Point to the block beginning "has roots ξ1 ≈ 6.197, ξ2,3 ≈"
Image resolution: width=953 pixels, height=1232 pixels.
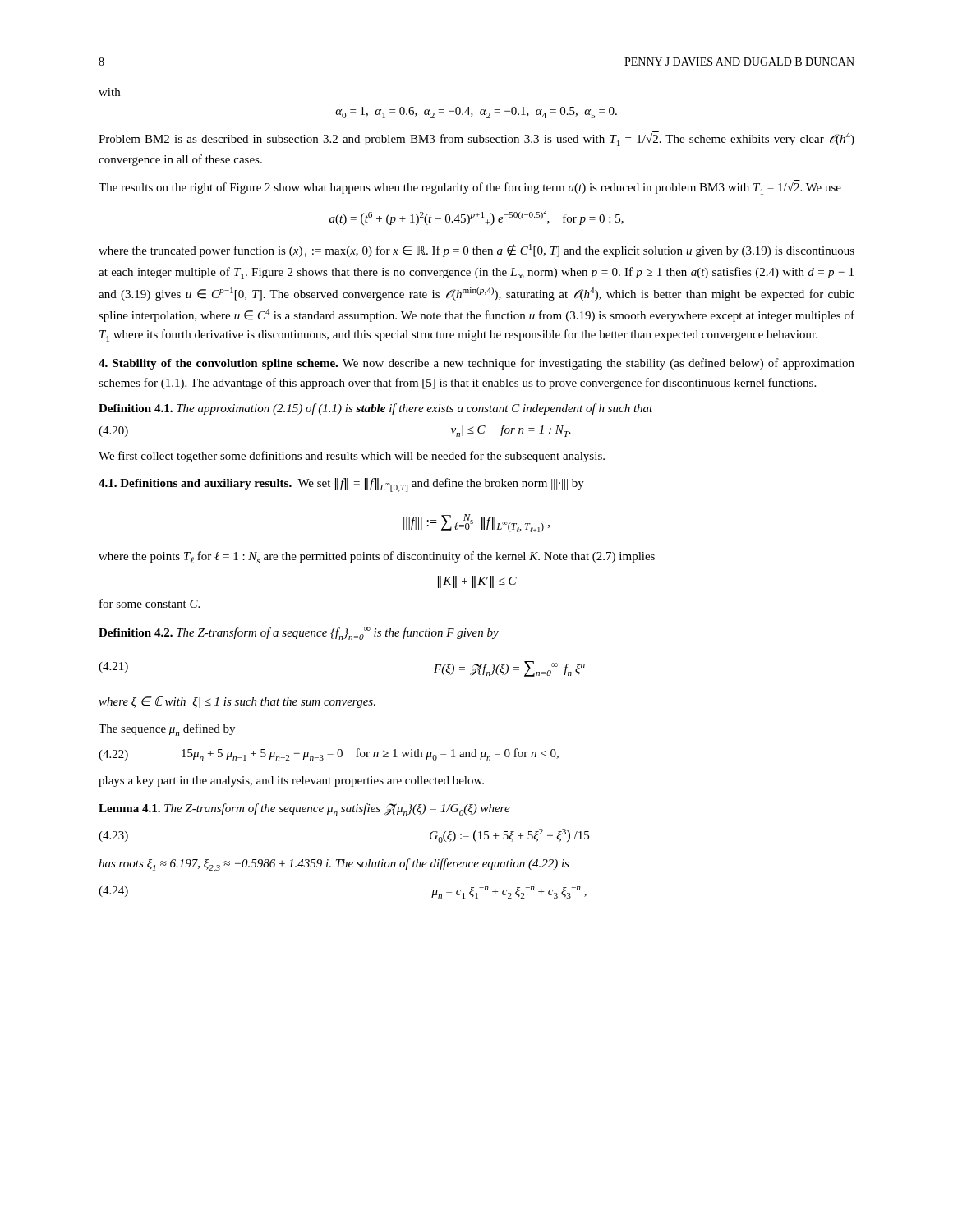[334, 865]
